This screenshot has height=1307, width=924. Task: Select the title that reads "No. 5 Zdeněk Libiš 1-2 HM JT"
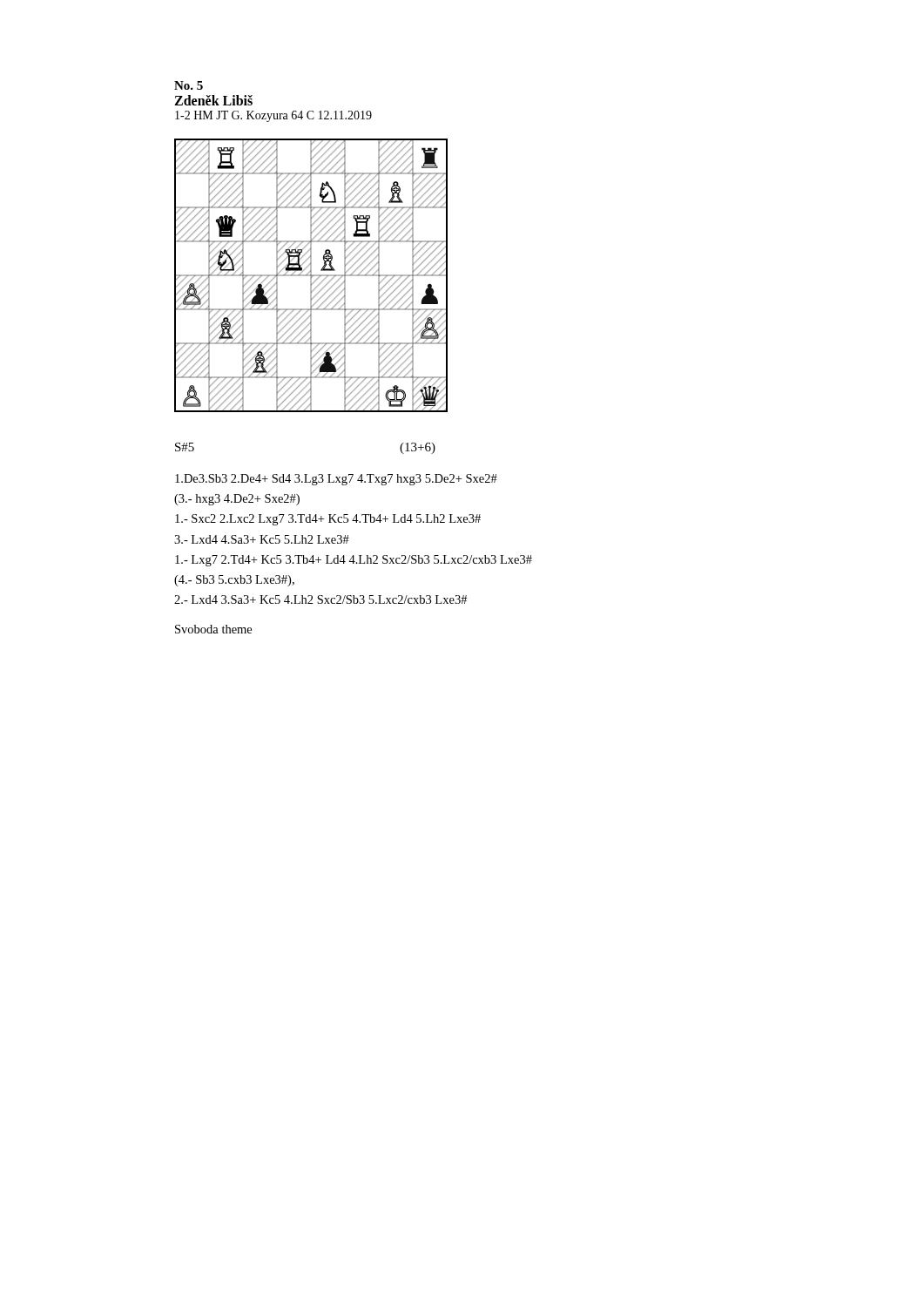[x=189, y=85]
